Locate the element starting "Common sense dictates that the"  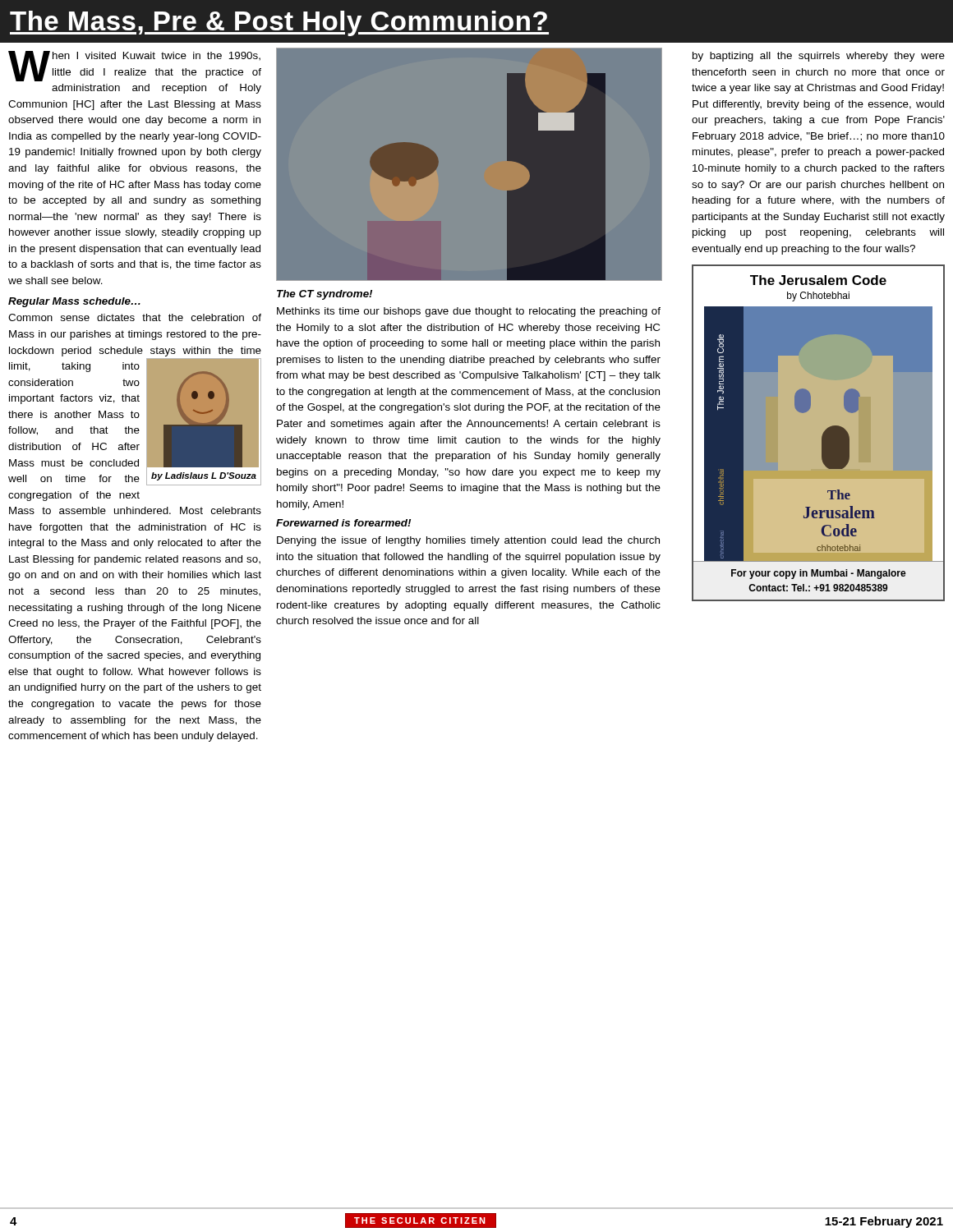[135, 527]
